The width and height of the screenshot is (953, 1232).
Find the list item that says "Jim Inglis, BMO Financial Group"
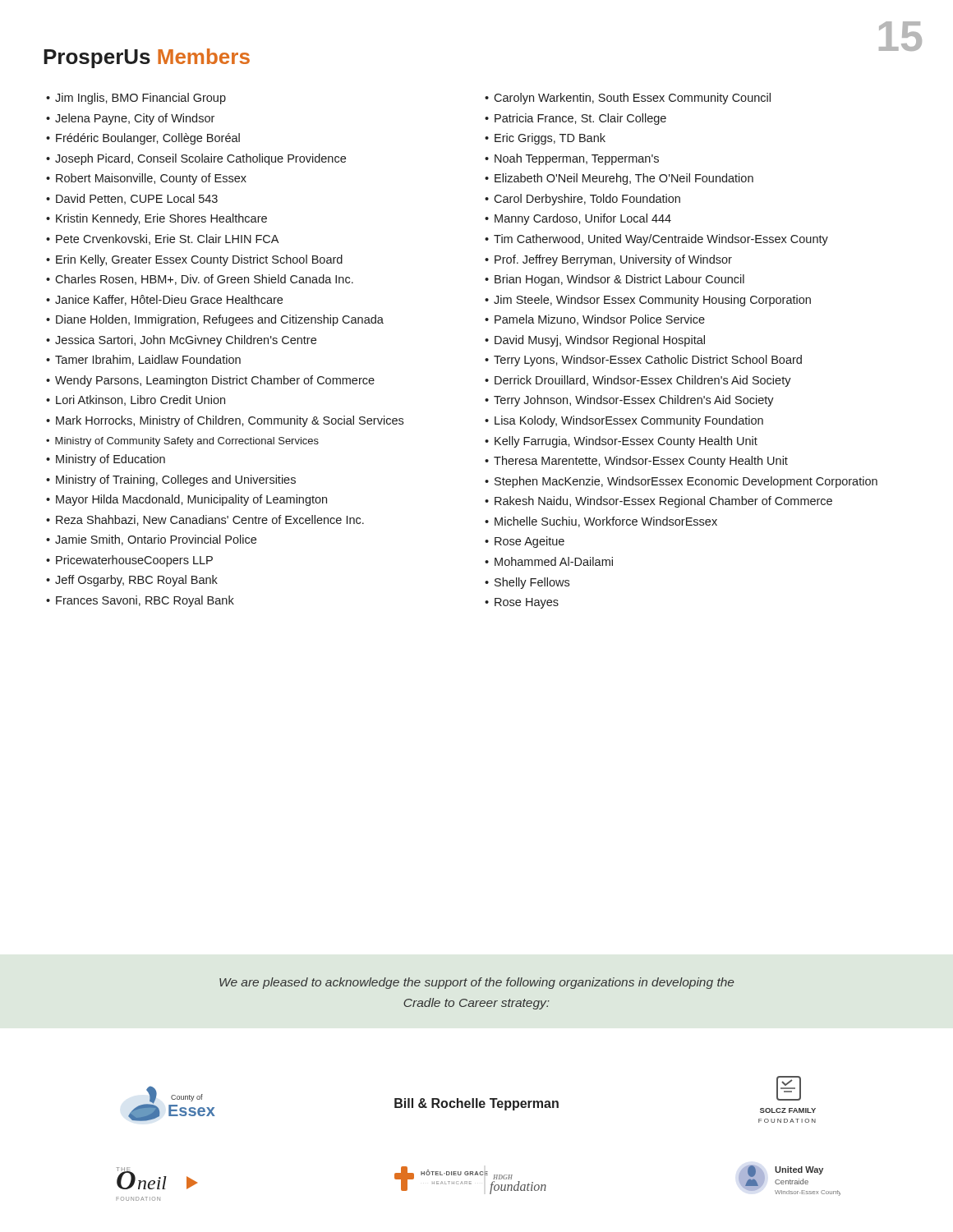coord(257,350)
